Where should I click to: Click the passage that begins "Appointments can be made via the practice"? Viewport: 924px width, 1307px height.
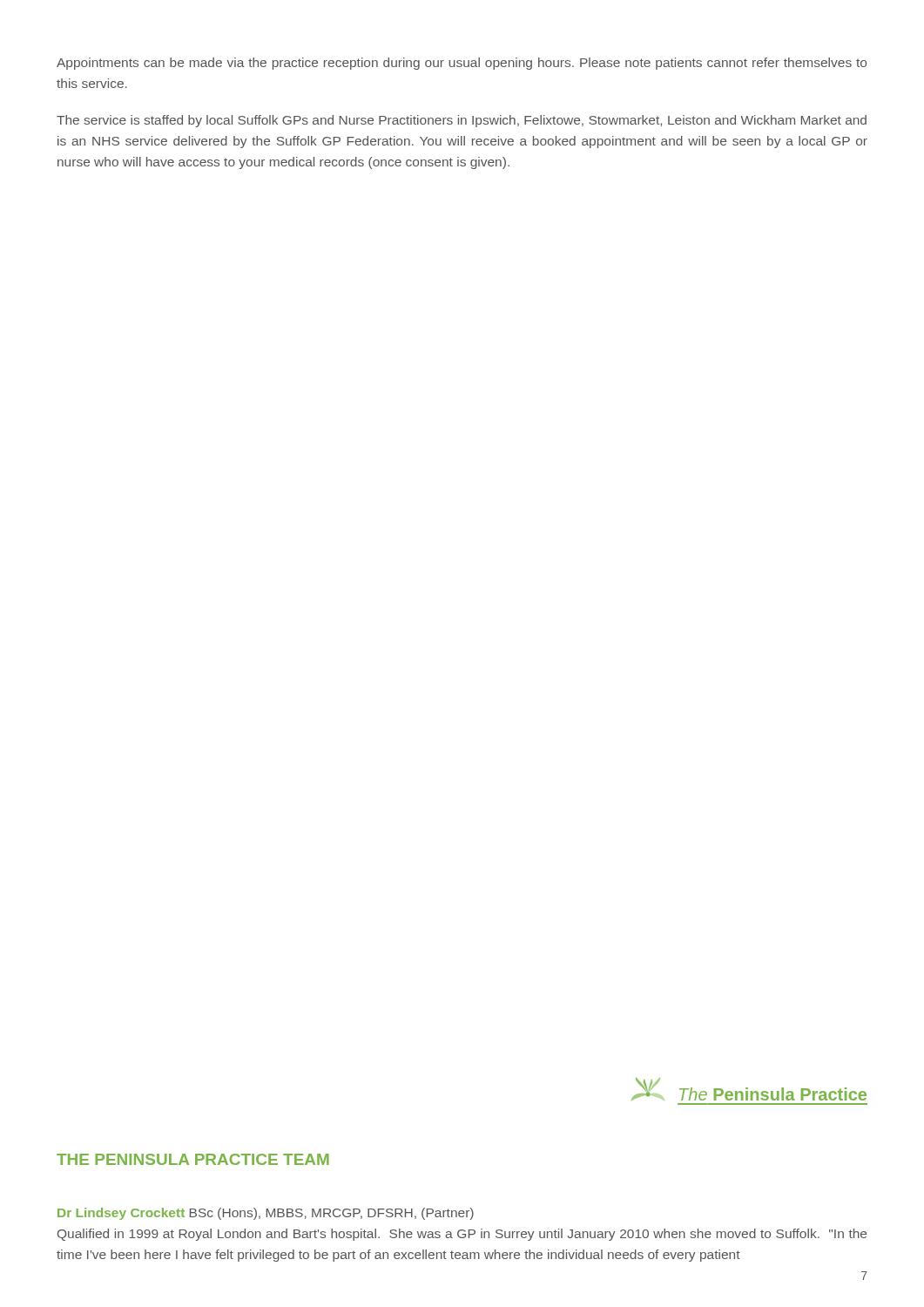(462, 73)
